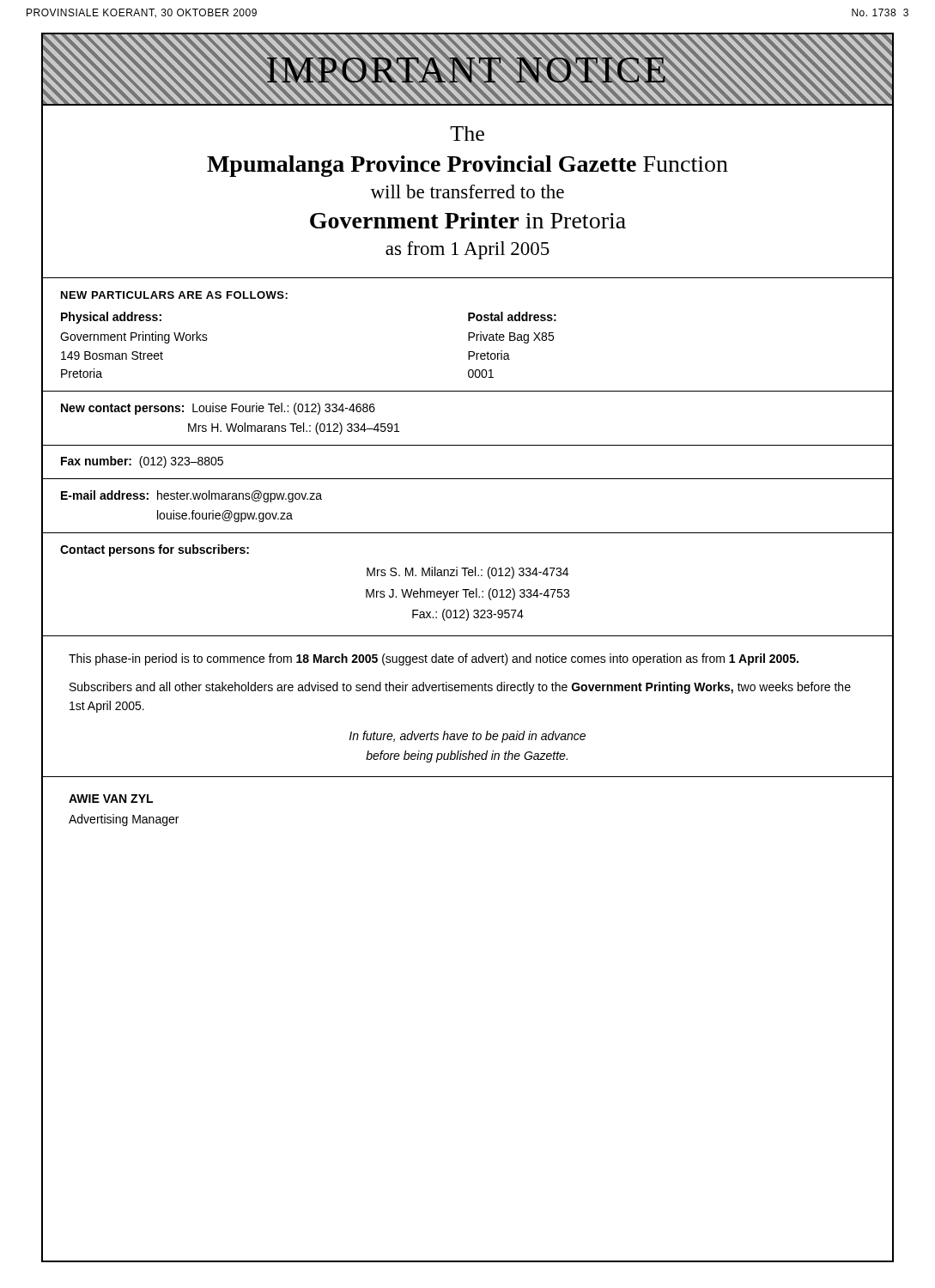
Task: Select the text block with the text "AWIE VAN ZYL Advertising"
Action: (124, 809)
